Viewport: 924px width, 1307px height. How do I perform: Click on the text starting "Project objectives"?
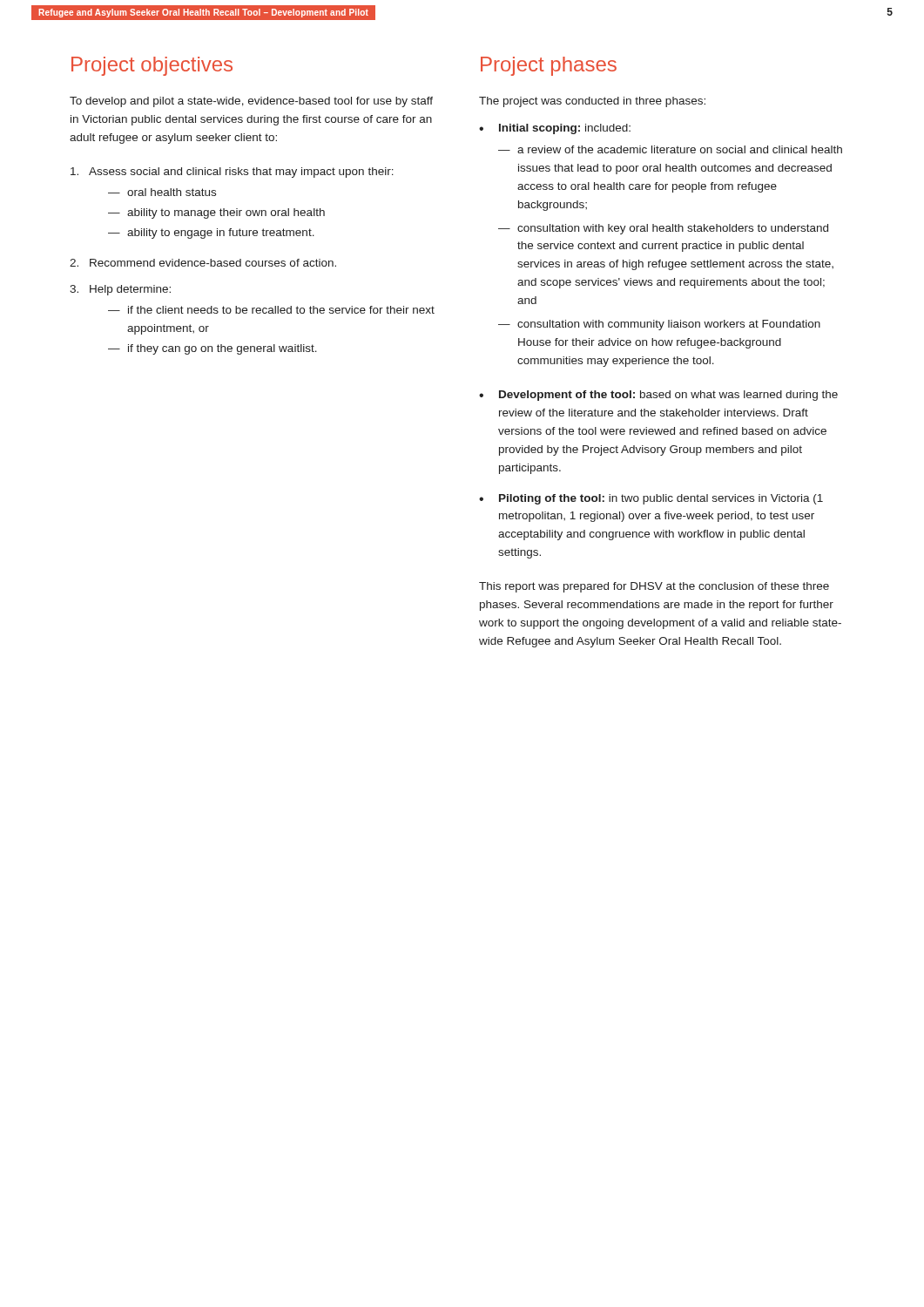(152, 66)
